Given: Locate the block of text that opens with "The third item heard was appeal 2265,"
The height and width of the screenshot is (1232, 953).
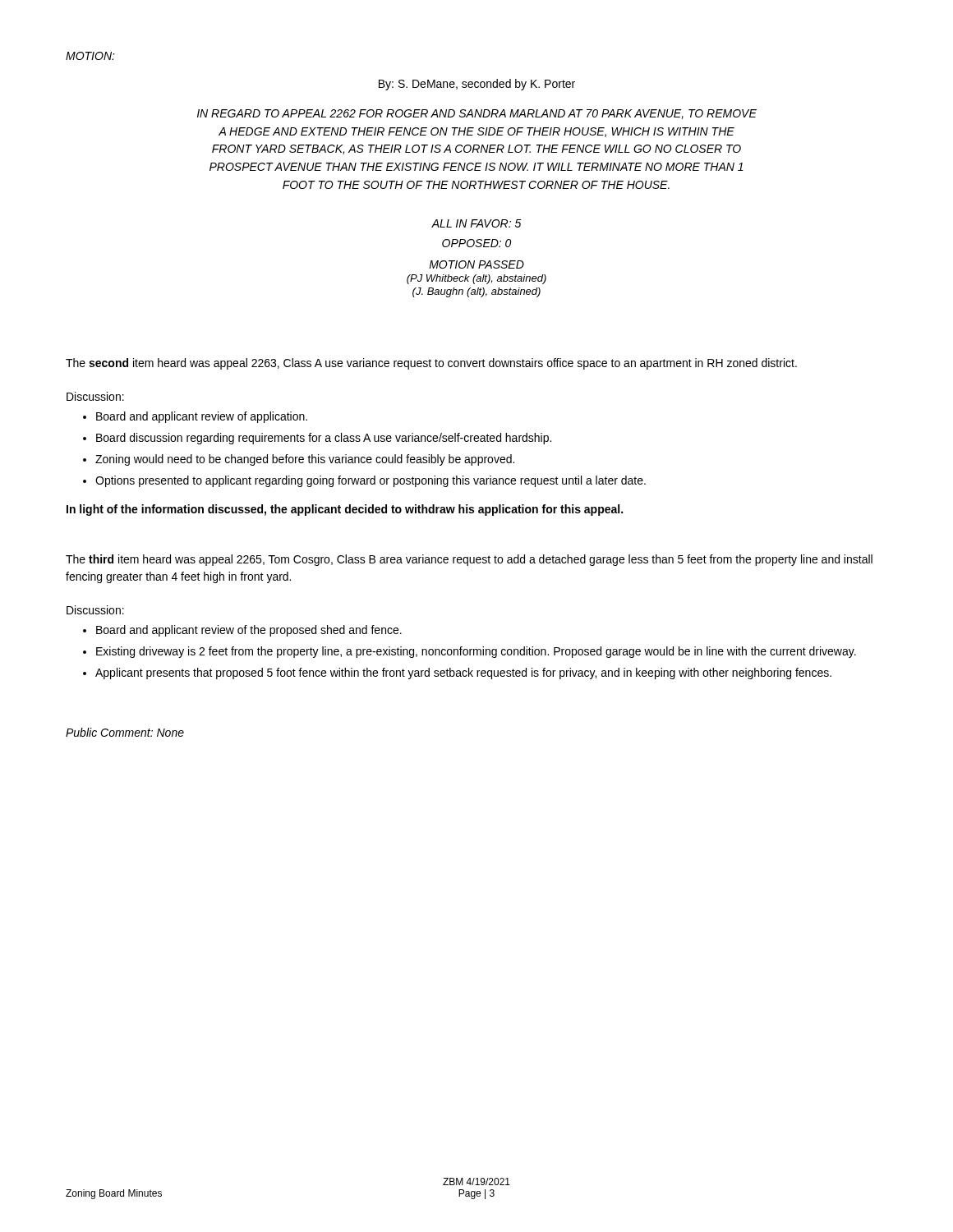Looking at the screenshot, I should pyautogui.click(x=469, y=568).
